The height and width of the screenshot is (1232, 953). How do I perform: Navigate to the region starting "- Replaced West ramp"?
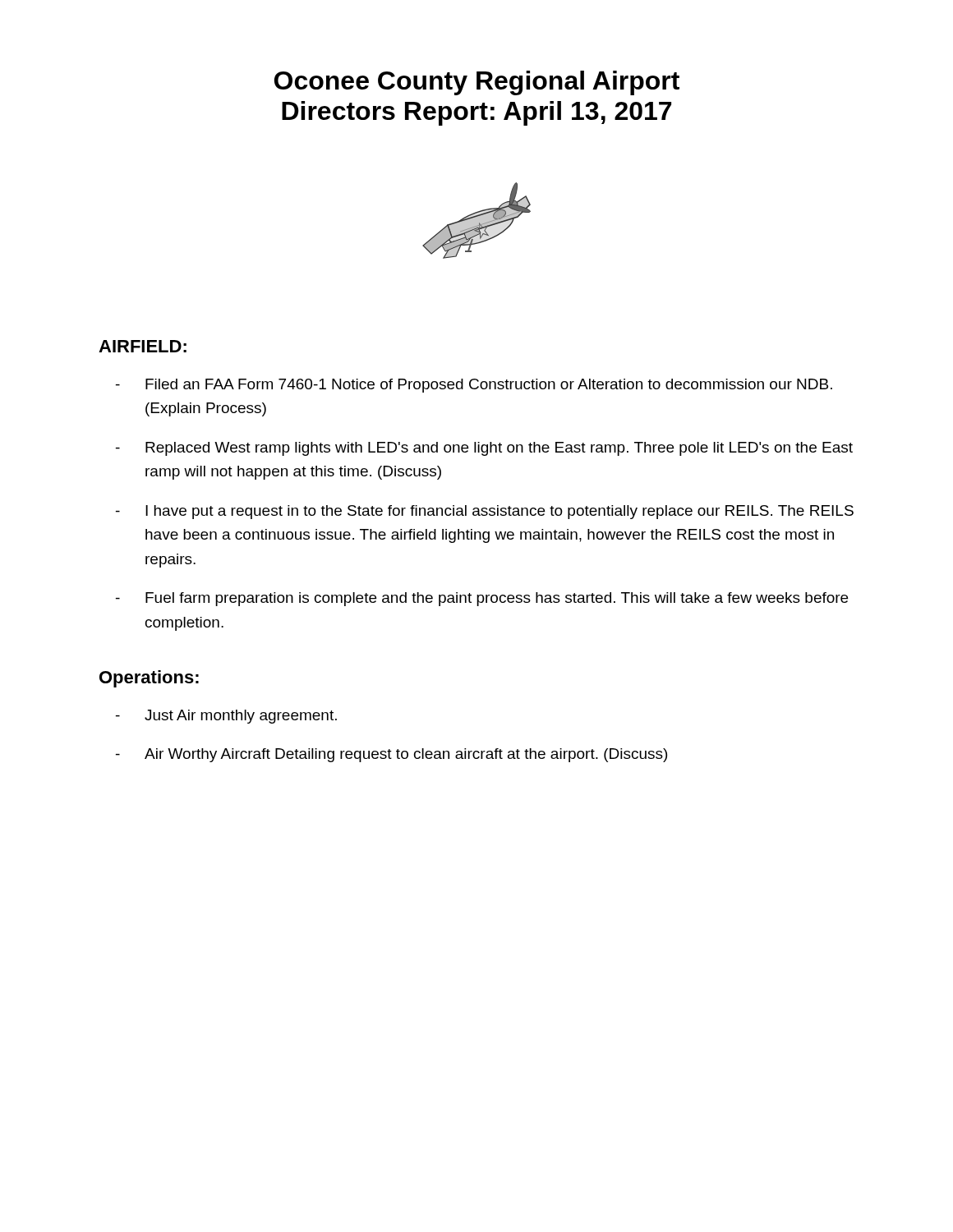pyautogui.click(x=485, y=459)
